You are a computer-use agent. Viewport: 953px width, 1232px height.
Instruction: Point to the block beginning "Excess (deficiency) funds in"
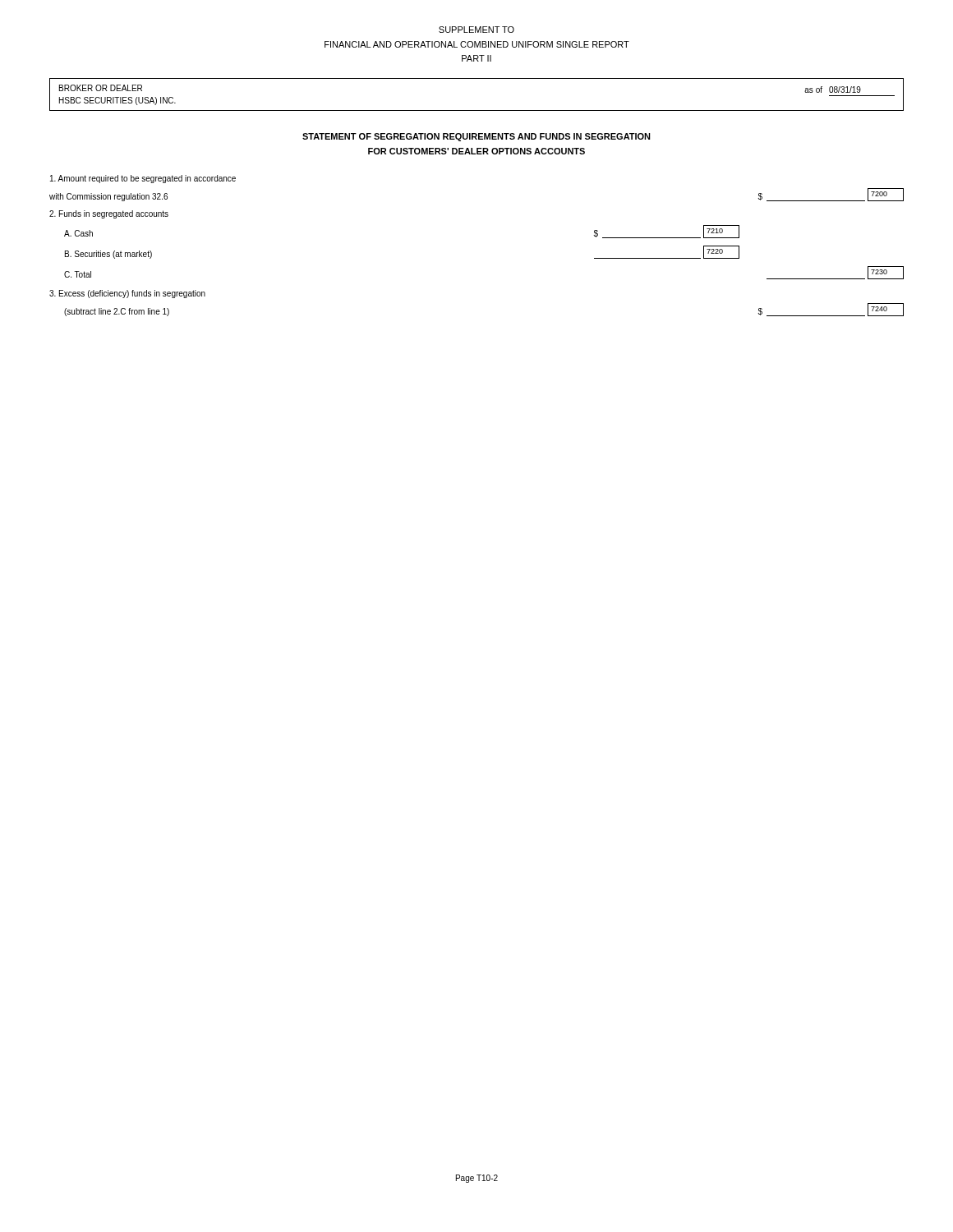tap(127, 294)
